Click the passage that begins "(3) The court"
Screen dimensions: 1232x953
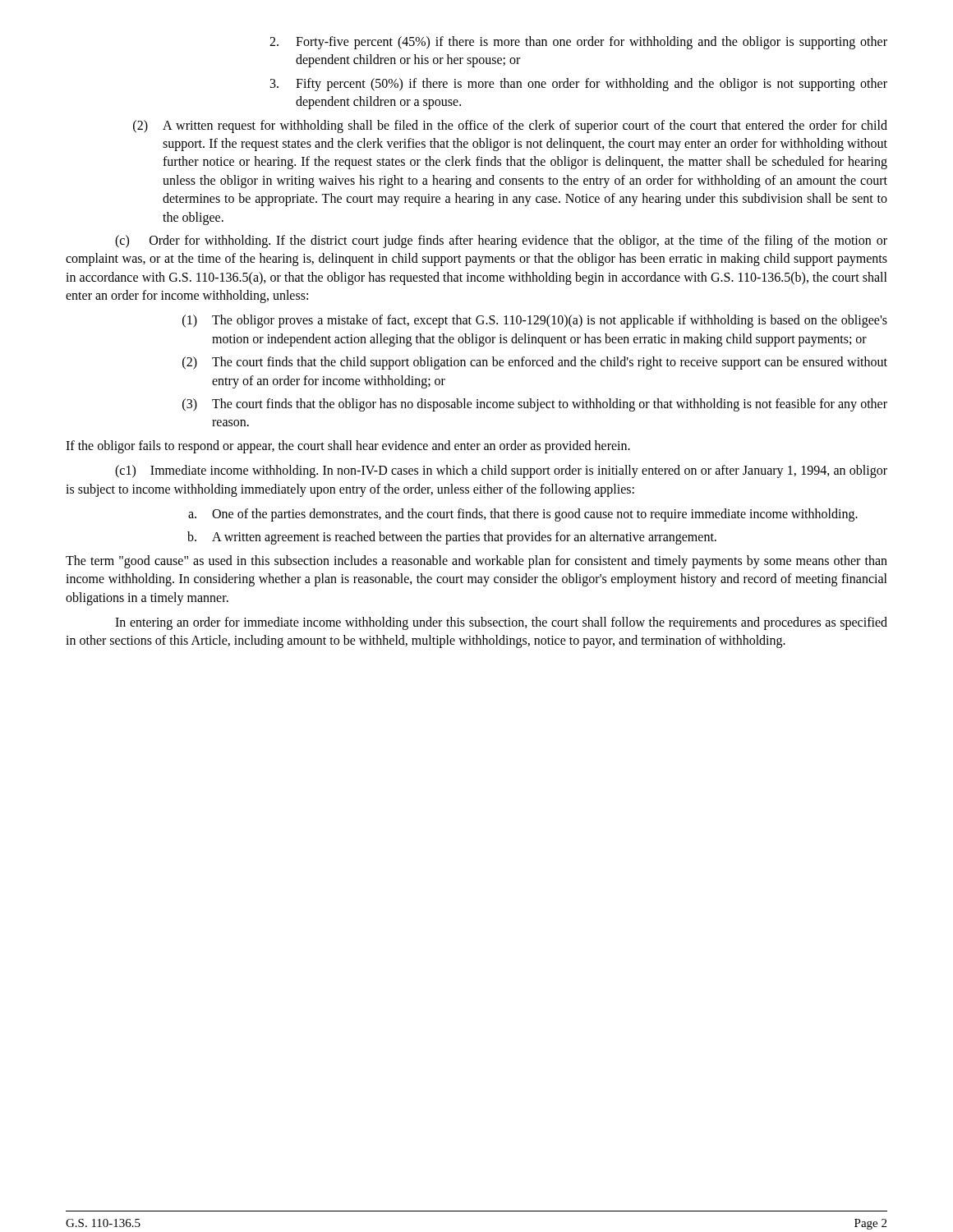click(476, 413)
